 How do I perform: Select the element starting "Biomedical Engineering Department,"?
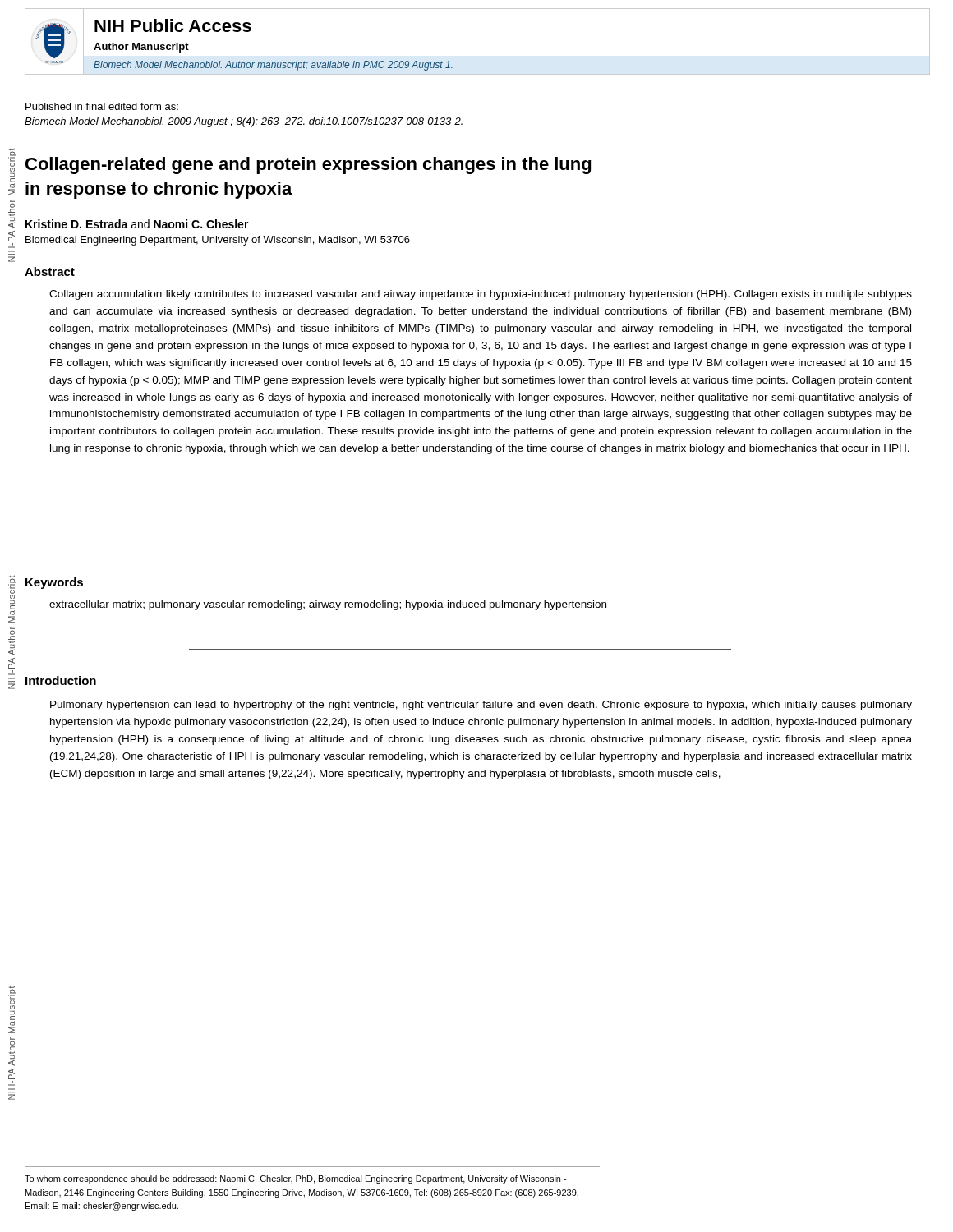tap(217, 239)
